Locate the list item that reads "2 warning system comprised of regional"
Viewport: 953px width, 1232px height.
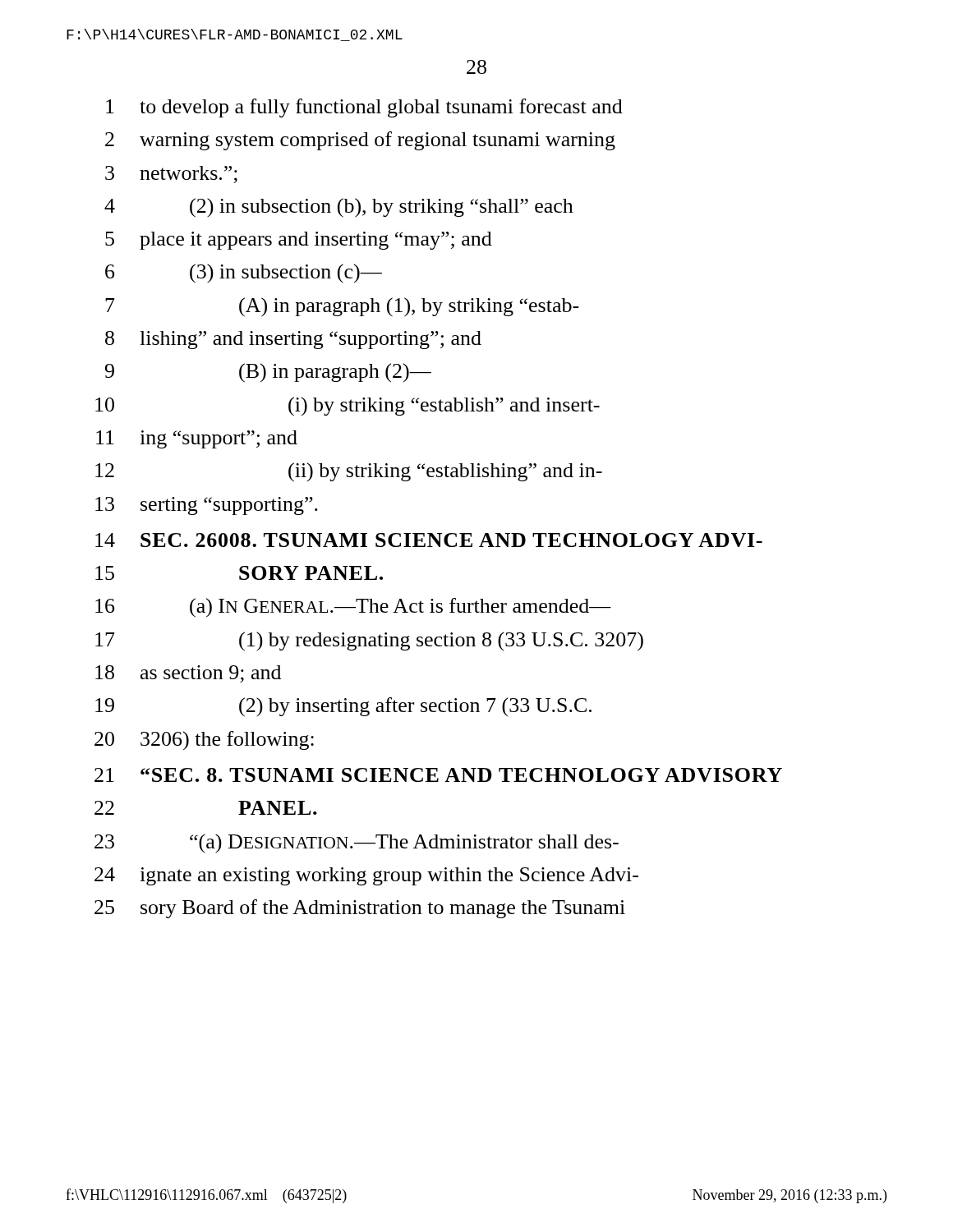476,140
